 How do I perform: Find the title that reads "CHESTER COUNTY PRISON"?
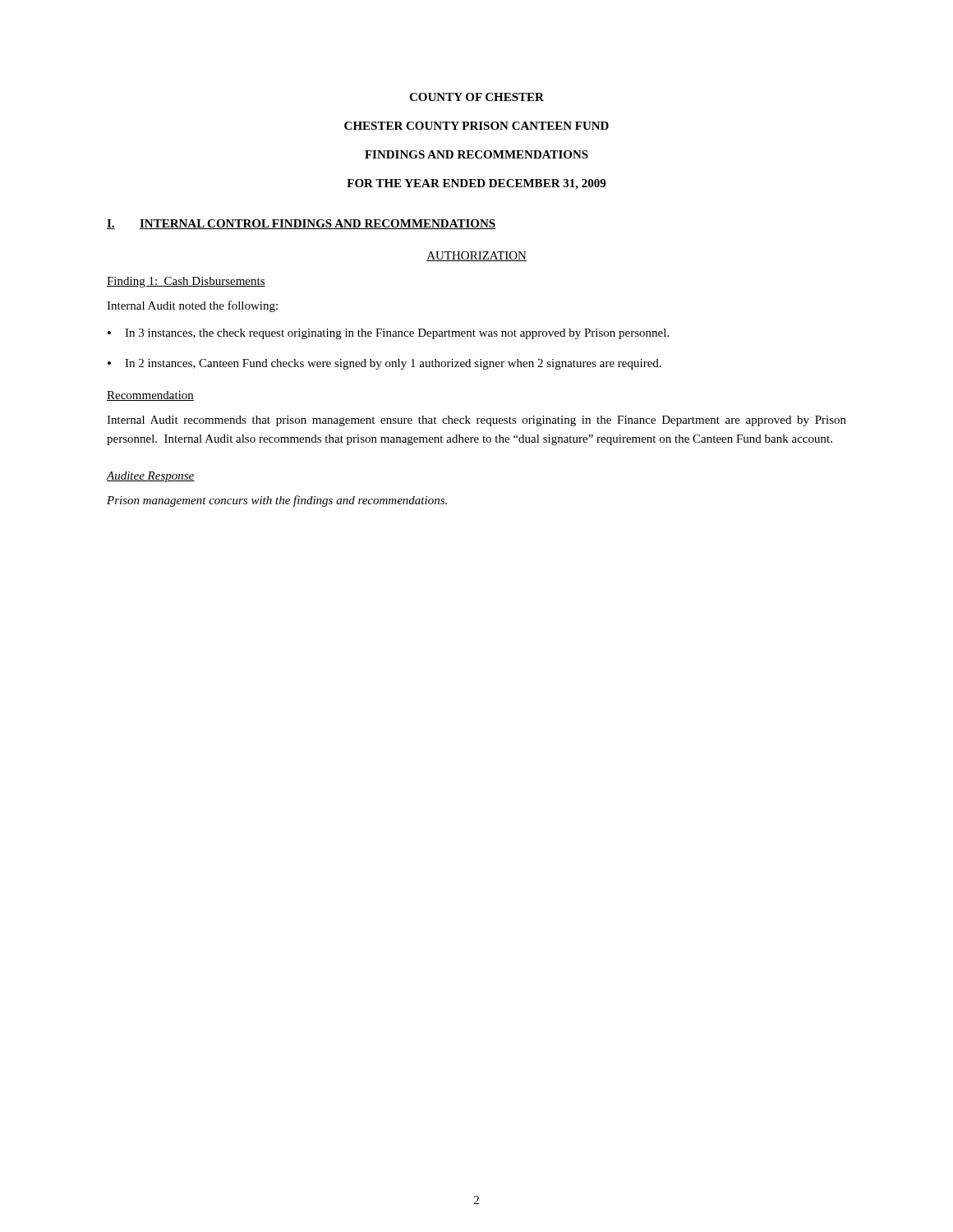[476, 126]
